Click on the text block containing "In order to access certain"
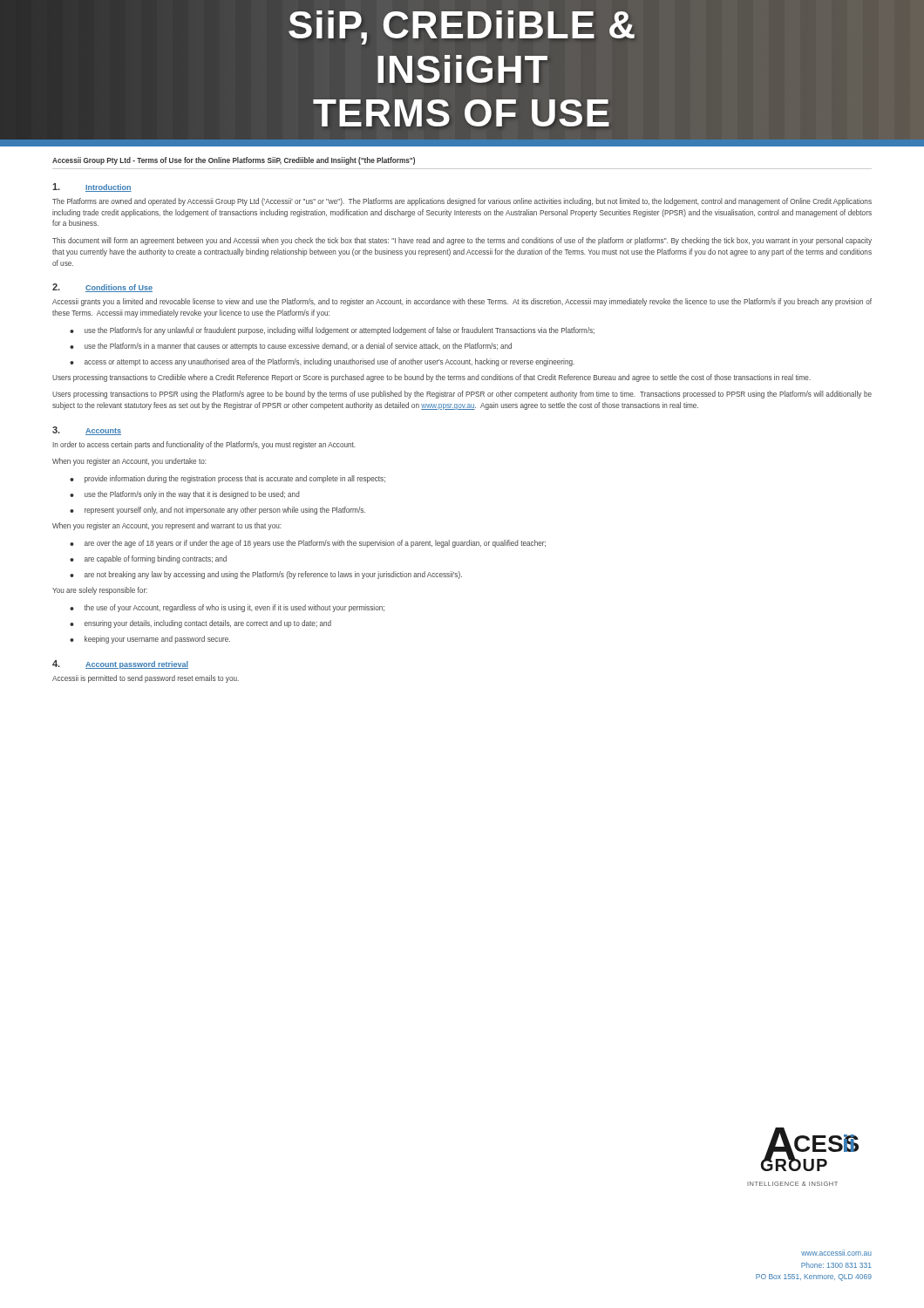 (204, 445)
